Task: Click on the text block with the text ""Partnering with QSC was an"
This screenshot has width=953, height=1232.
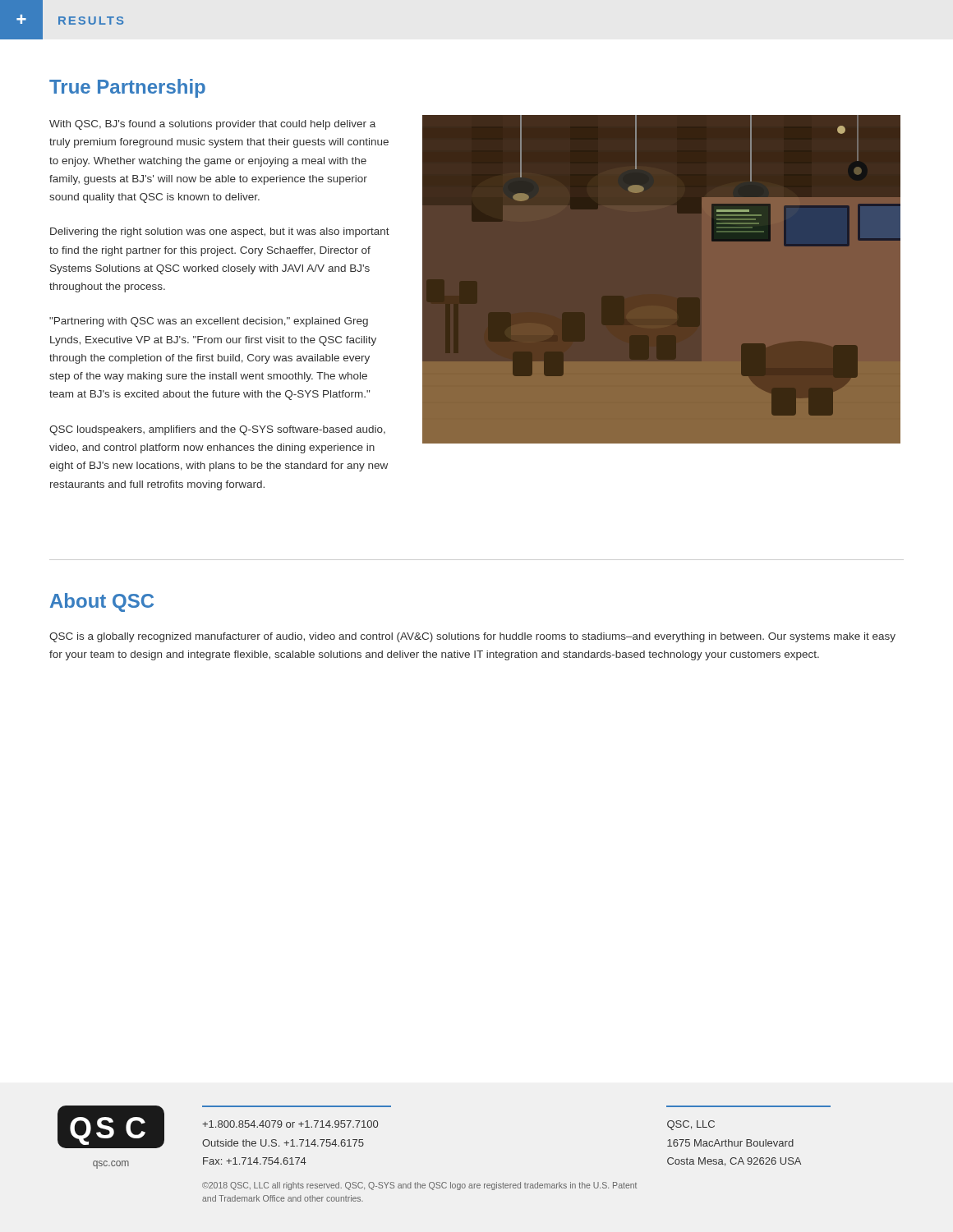Action: click(213, 358)
